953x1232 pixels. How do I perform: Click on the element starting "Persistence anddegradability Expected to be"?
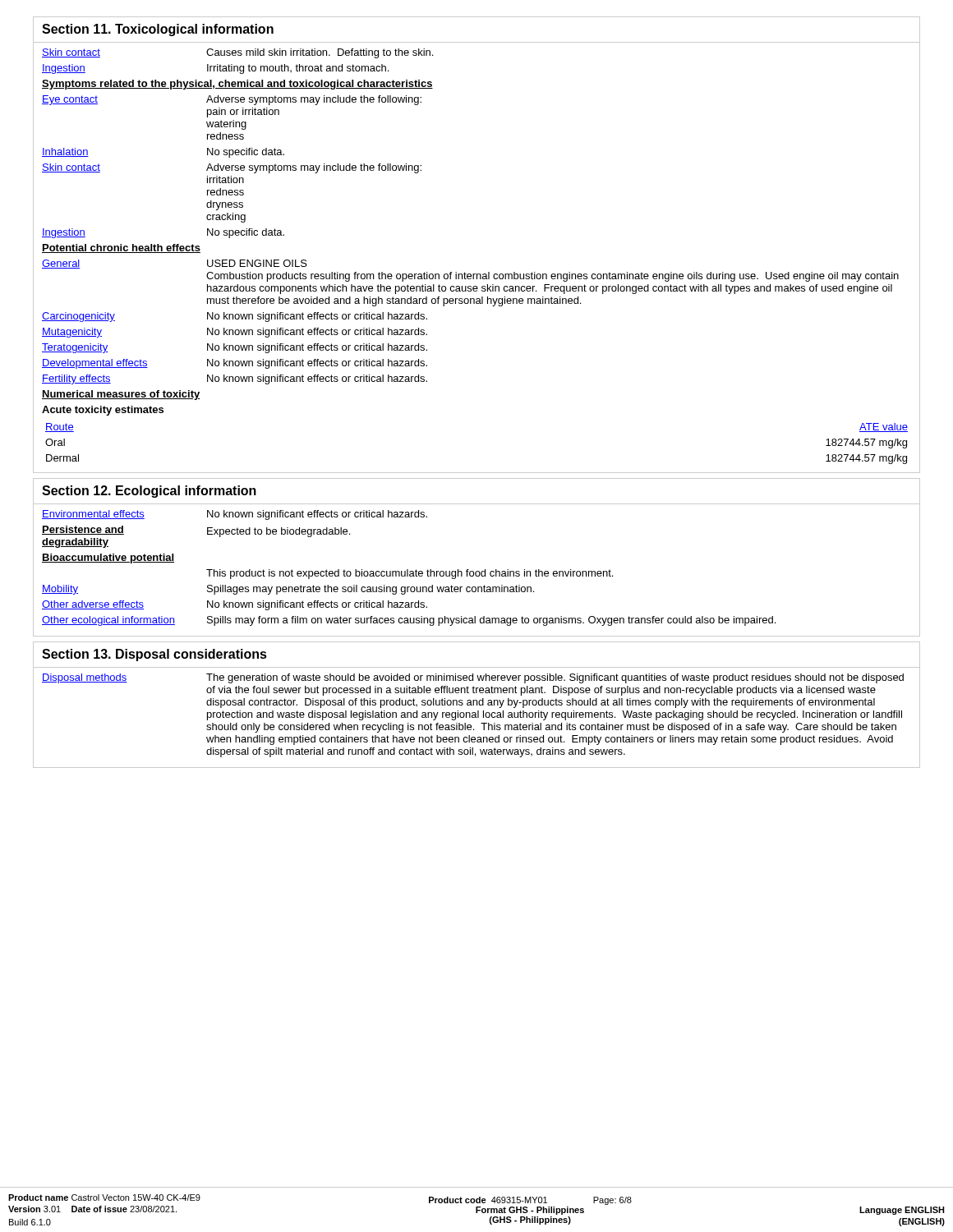84,538
